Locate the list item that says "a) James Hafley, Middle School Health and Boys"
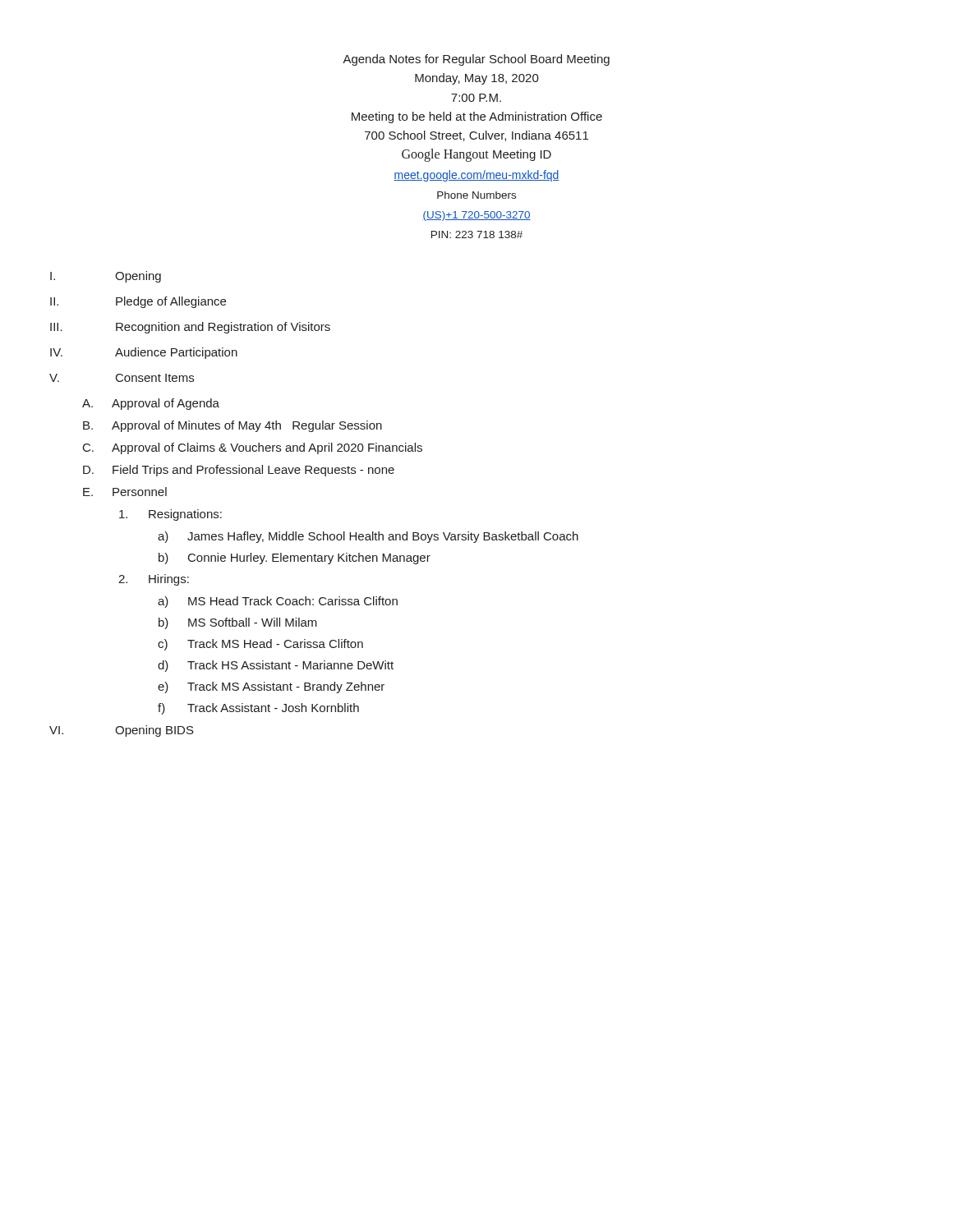This screenshot has height=1232, width=953. click(368, 535)
